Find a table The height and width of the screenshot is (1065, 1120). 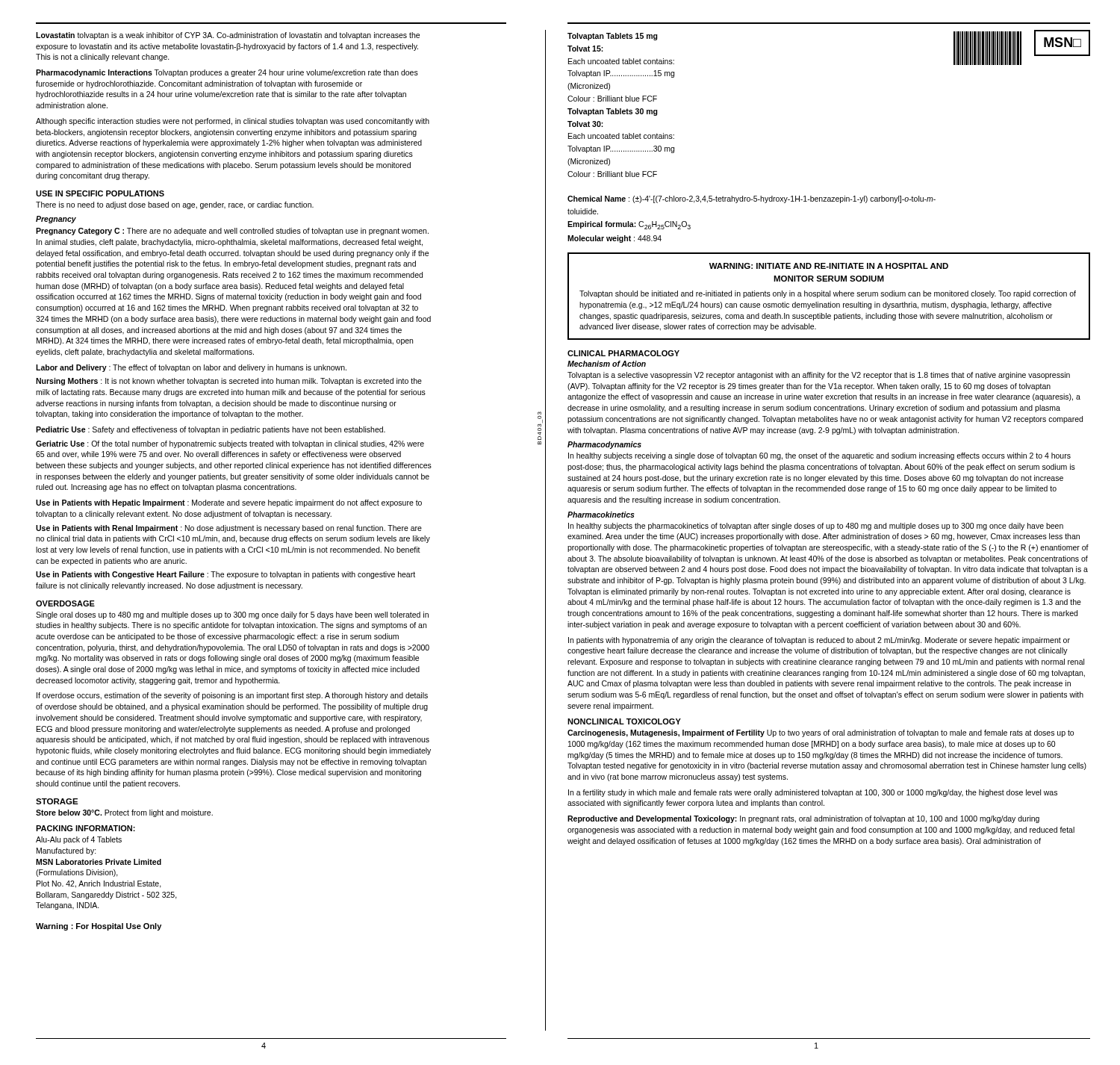tap(762, 137)
